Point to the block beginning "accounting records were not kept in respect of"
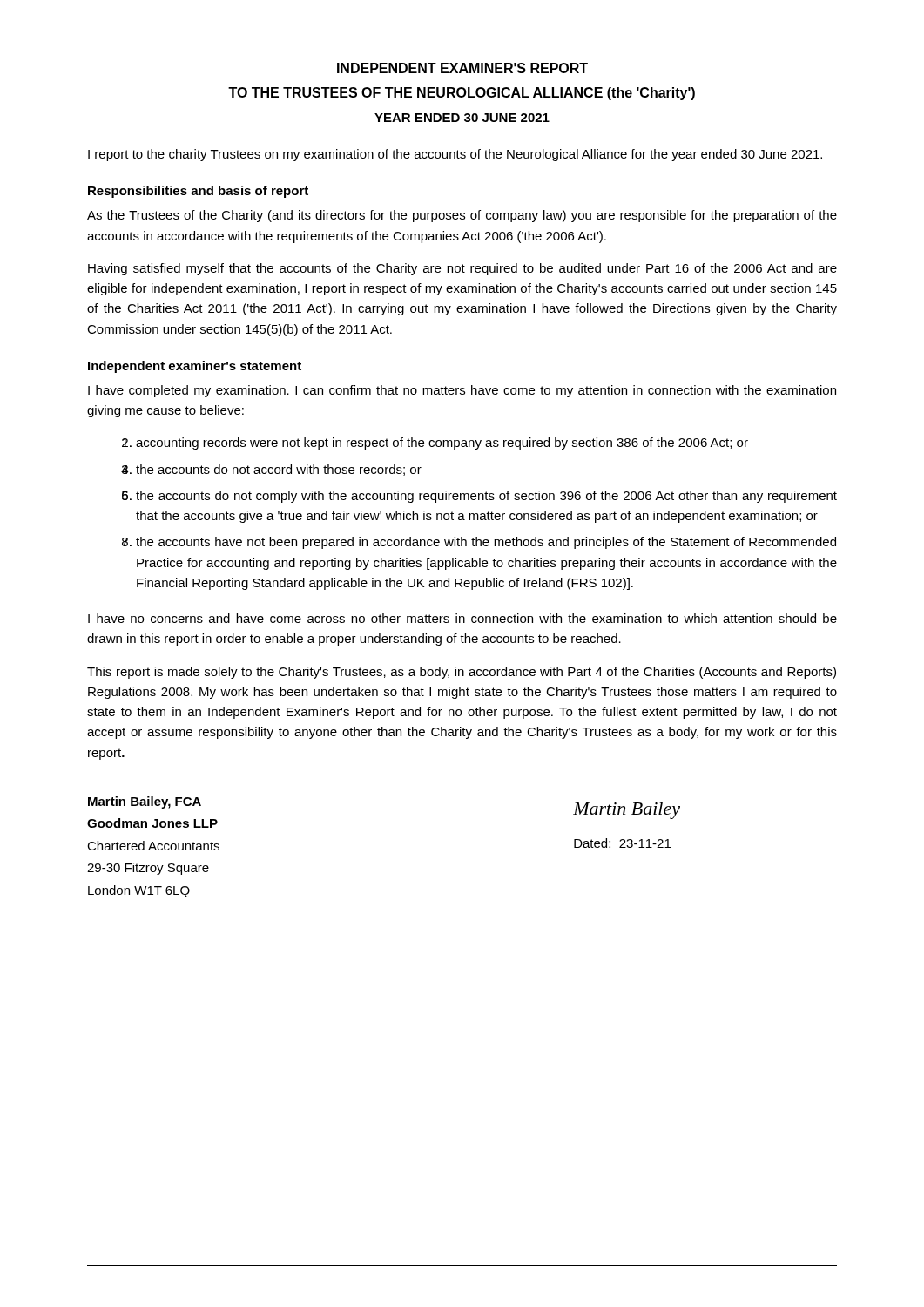Screen dimensions: 1307x924 [x=486, y=442]
